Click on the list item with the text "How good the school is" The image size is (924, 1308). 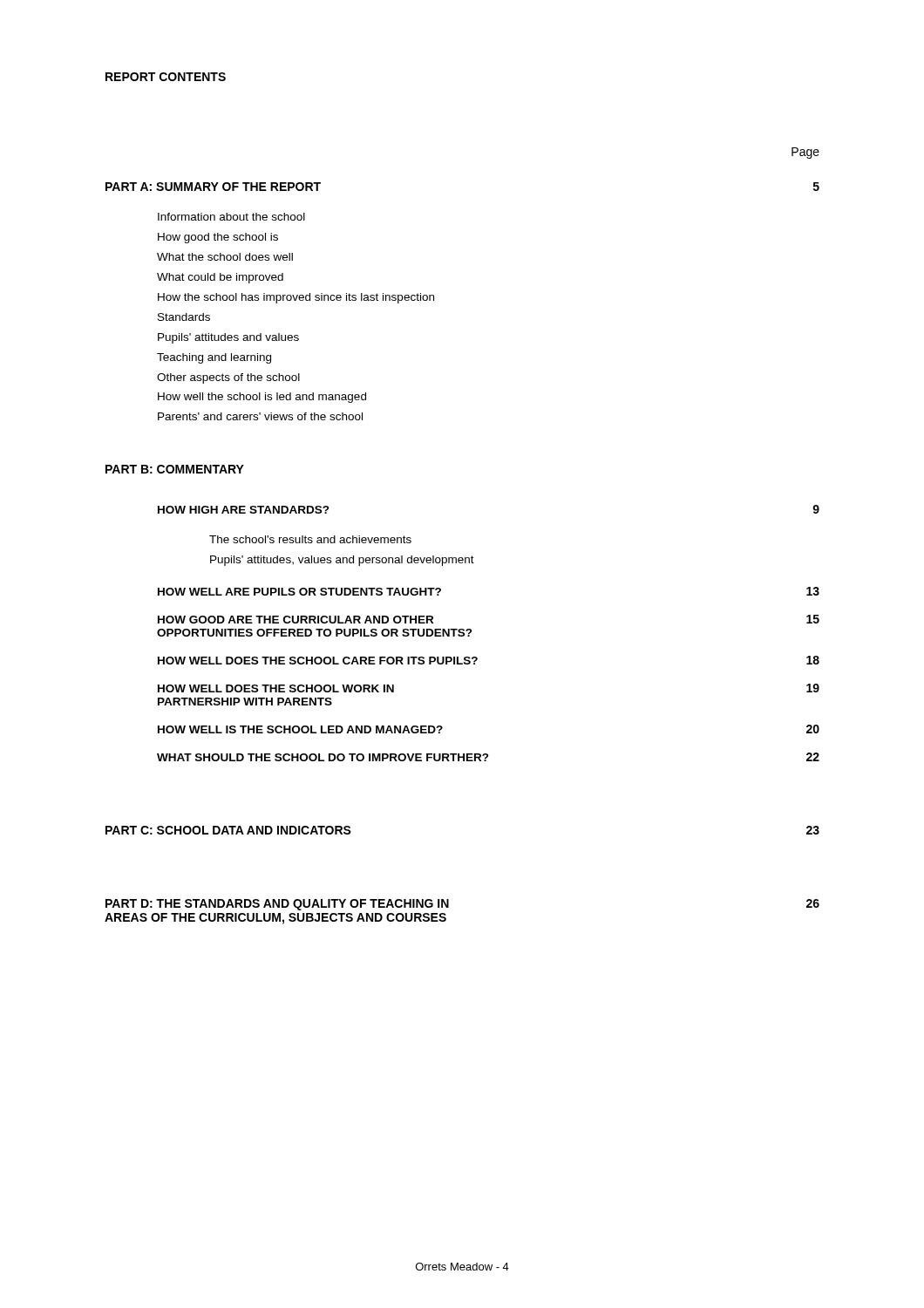218,237
